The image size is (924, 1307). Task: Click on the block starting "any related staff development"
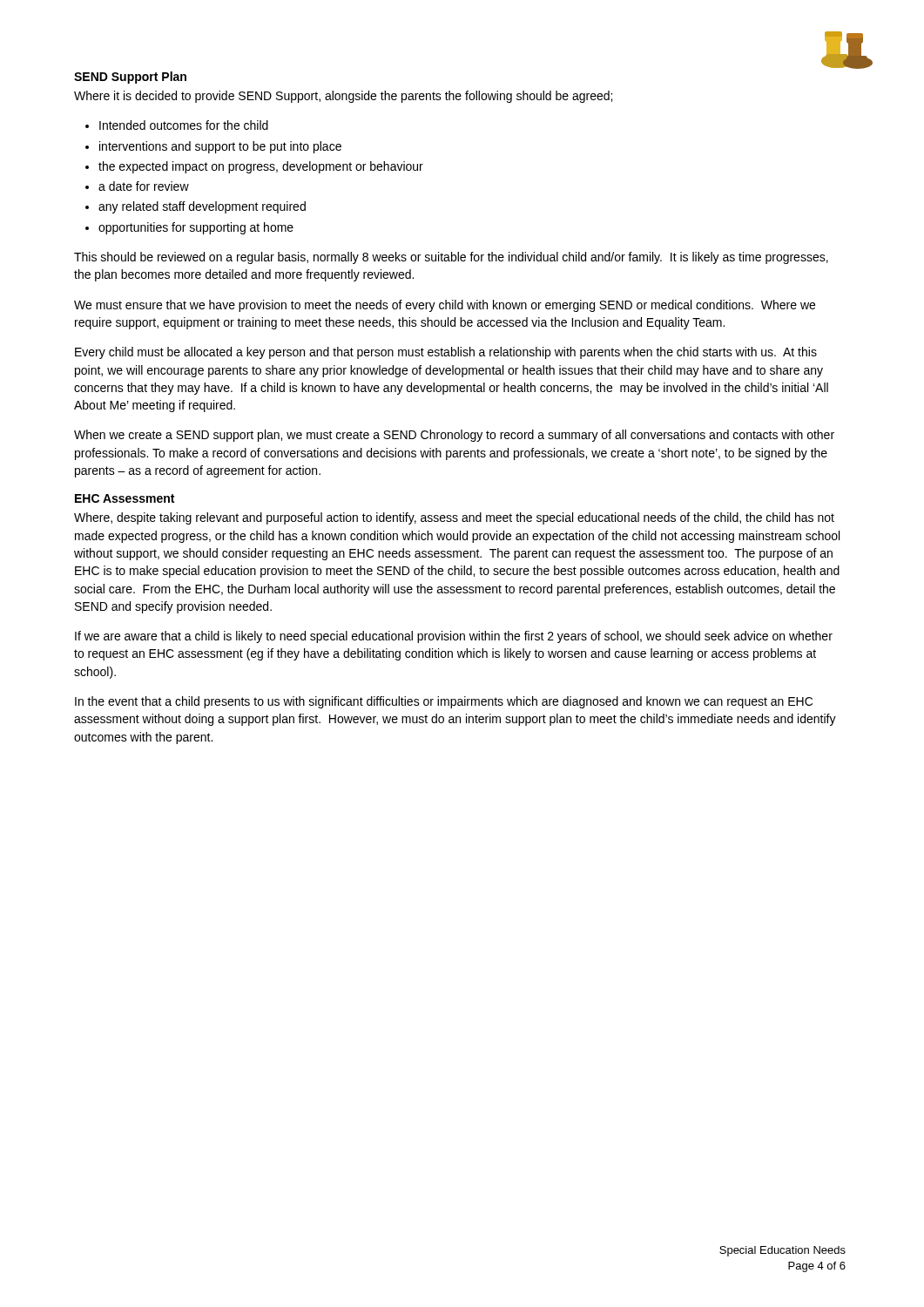202,207
